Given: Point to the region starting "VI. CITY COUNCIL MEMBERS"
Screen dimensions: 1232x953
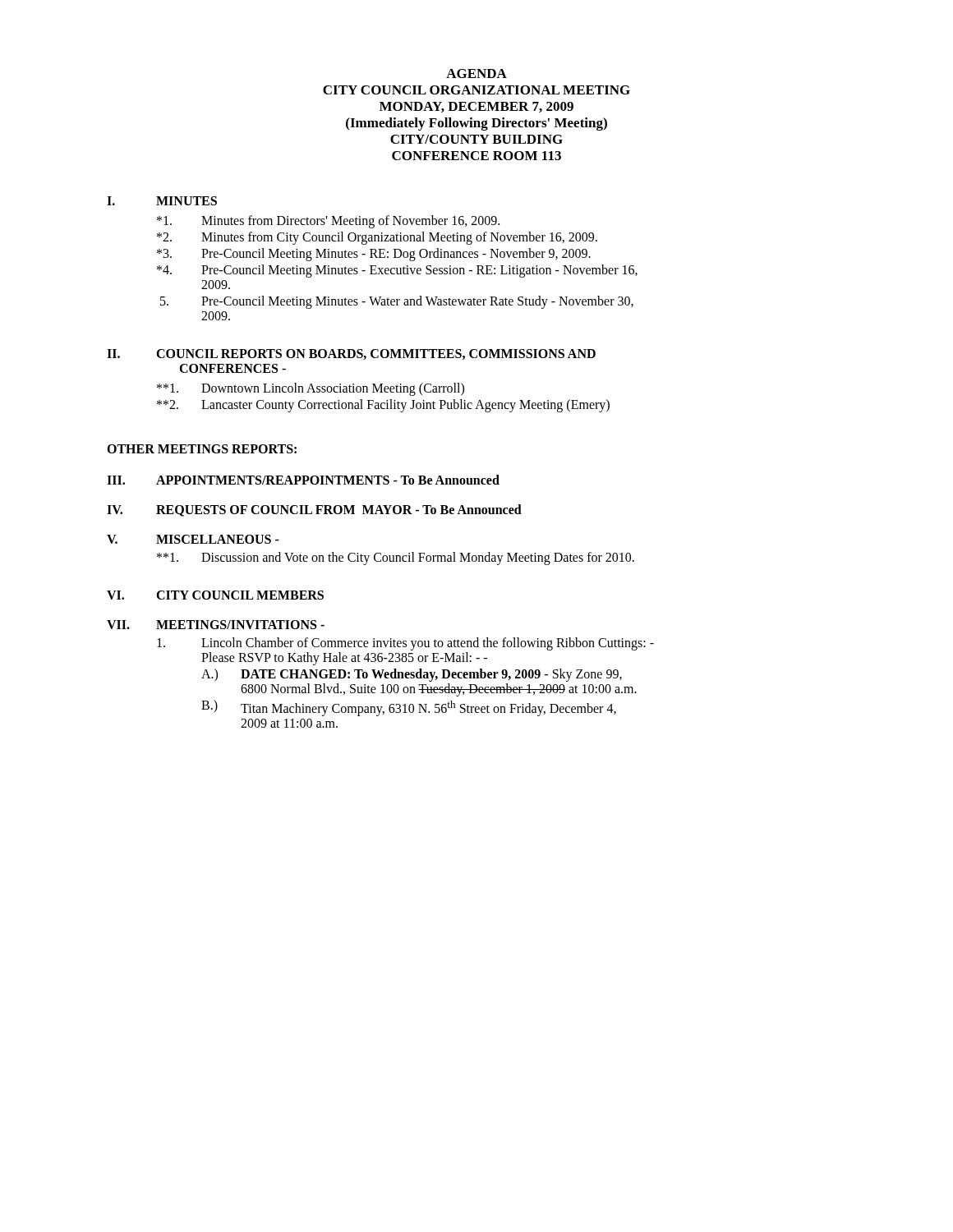Looking at the screenshot, I should 216,595.
